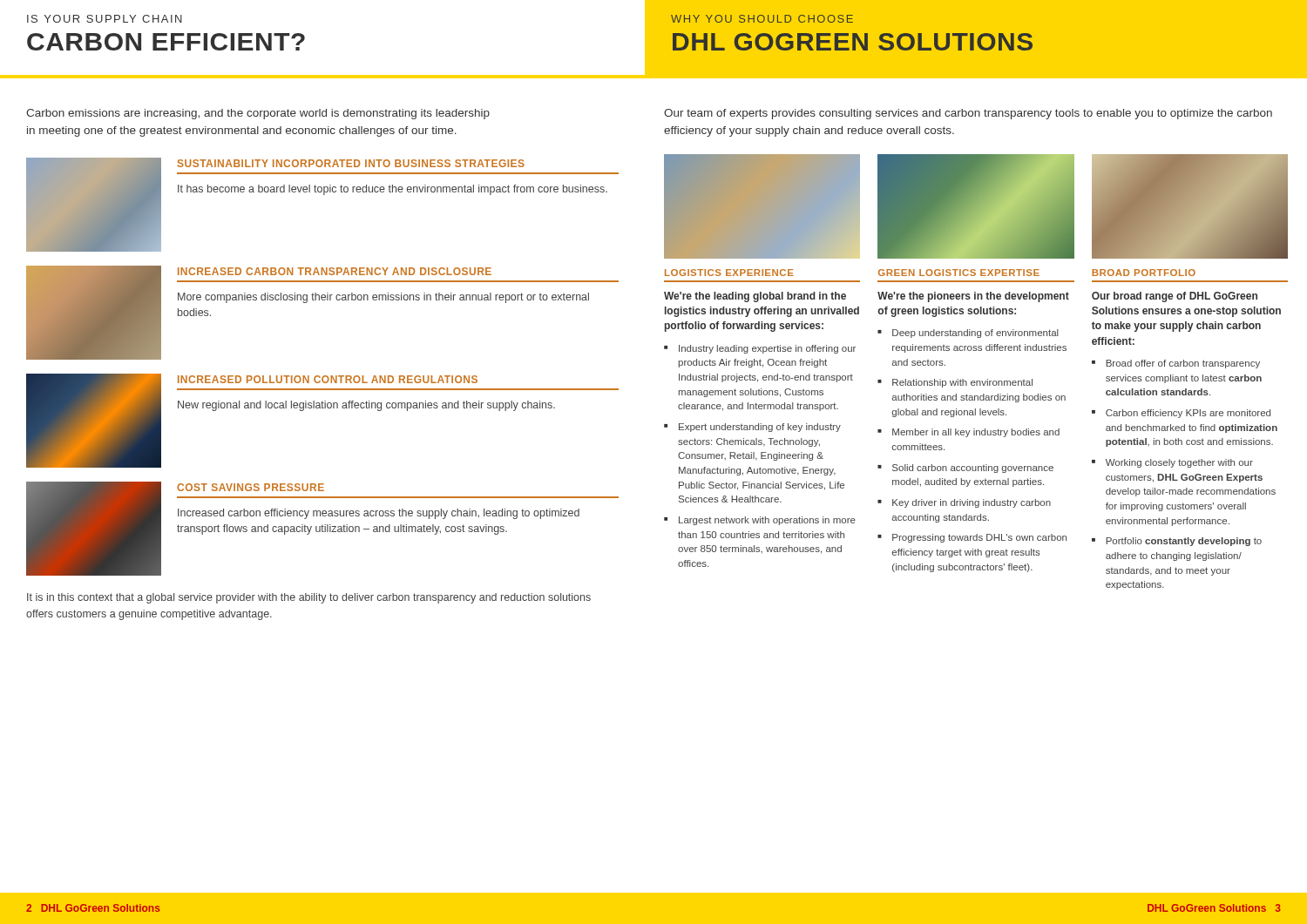This screenshot has height=924, width=1307.
Task: Where is the passage that starts "Broad offer of carbon"?
Action: tap(1184, 378)
